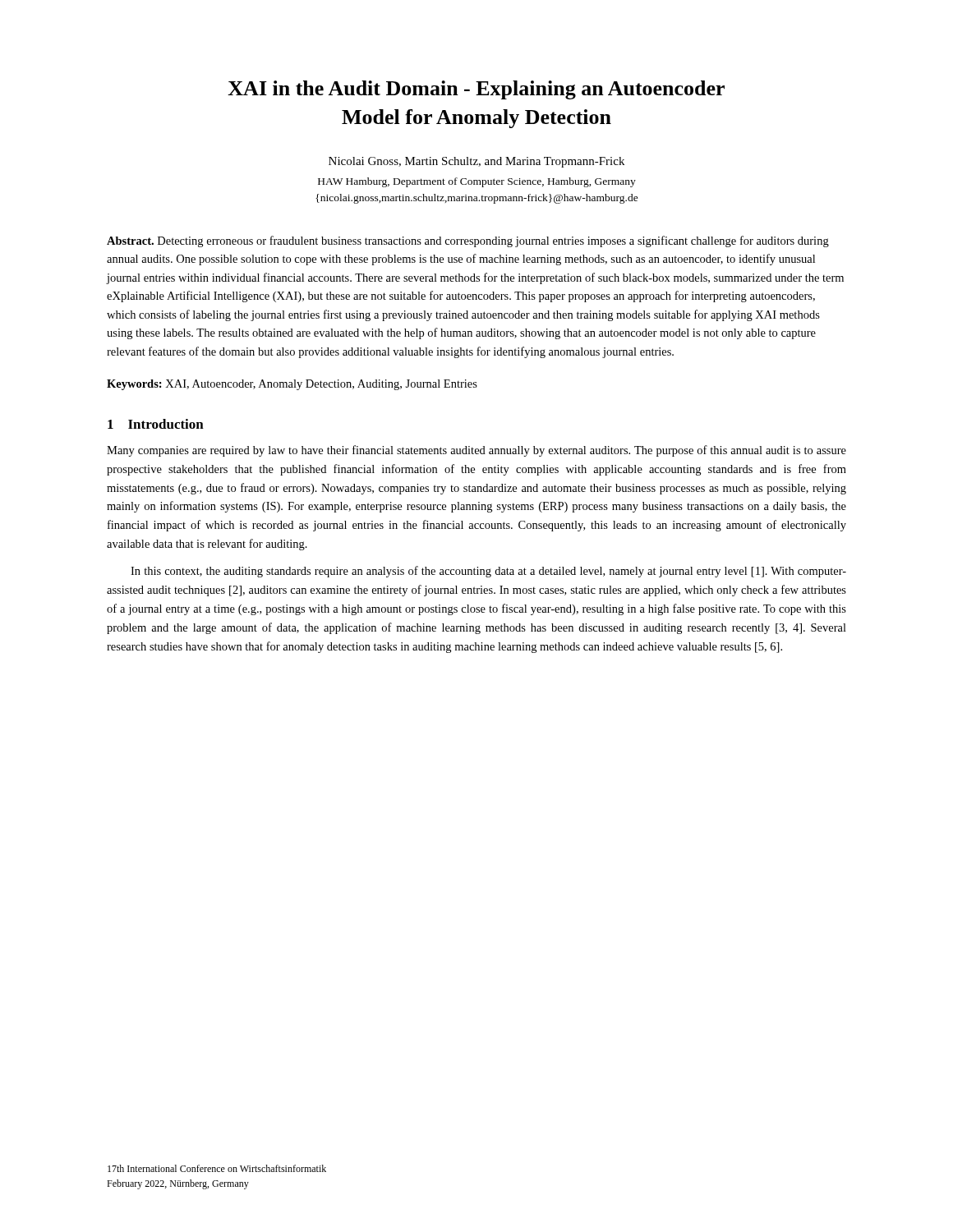Click where it says "1 Introduction"
Screen dimensions: 1232x953
pos(155,424)
